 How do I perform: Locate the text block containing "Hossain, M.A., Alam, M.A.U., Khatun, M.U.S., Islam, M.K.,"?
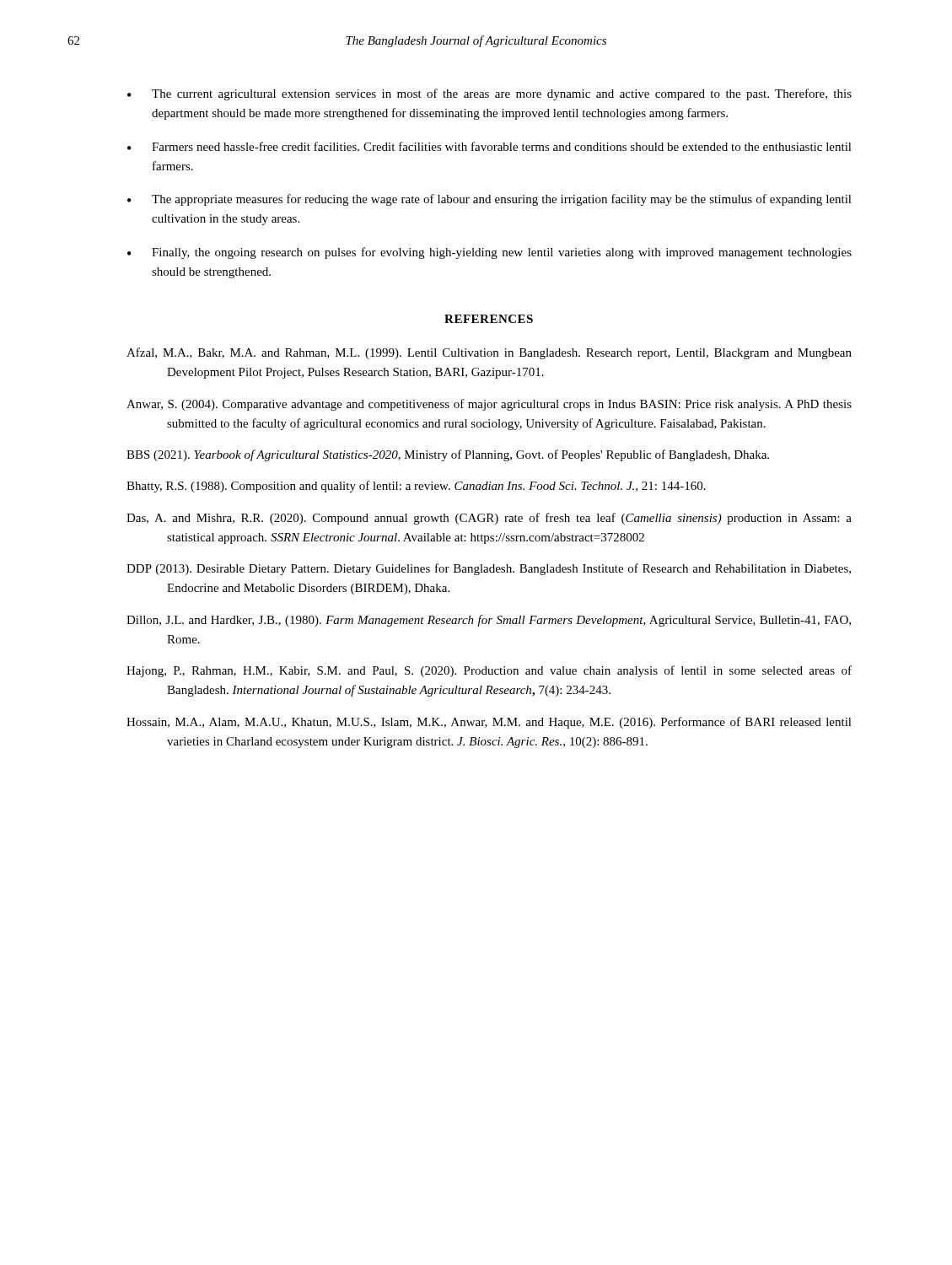point(489,731)
